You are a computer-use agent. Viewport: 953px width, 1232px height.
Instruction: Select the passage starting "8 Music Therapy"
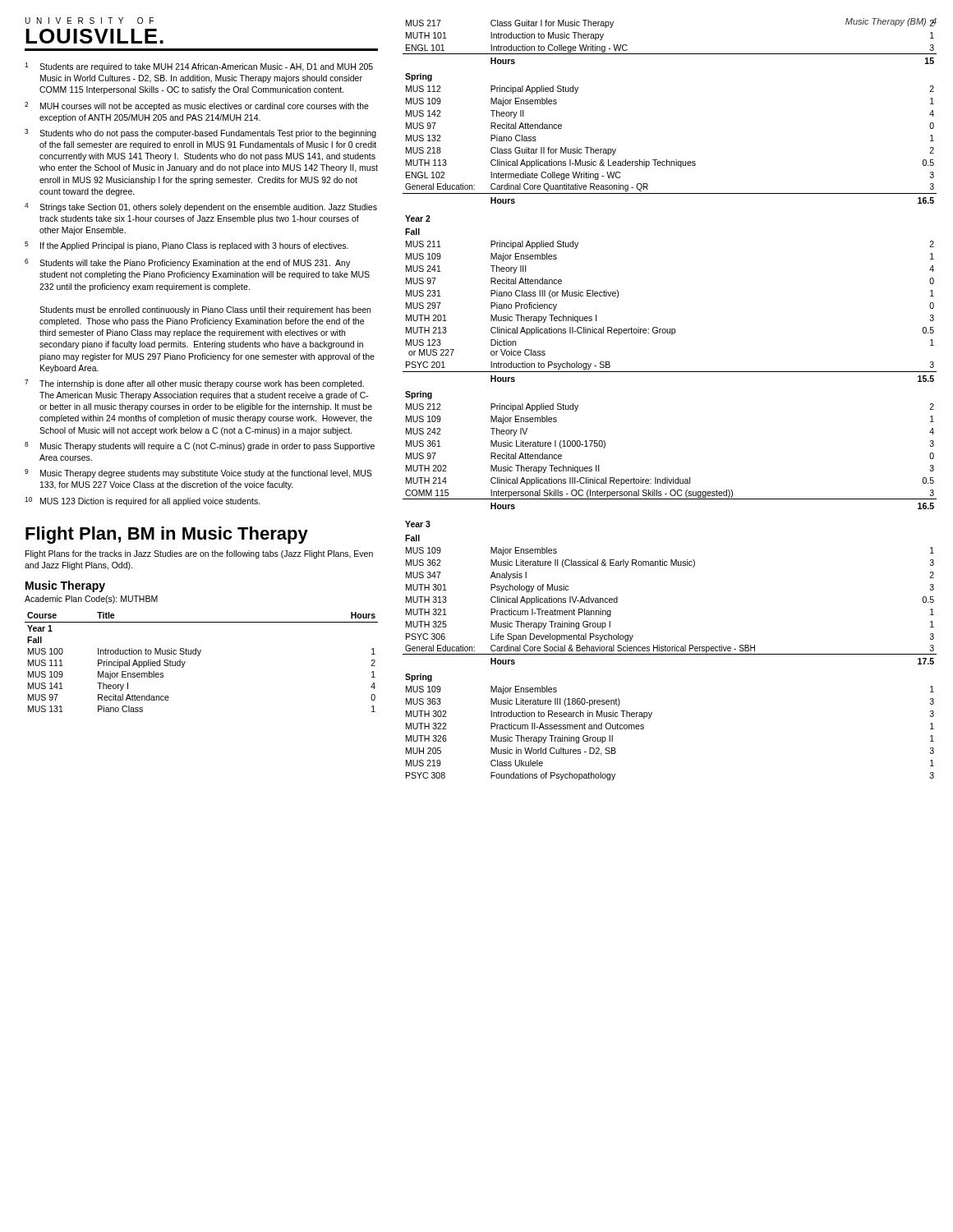point(201,452)
